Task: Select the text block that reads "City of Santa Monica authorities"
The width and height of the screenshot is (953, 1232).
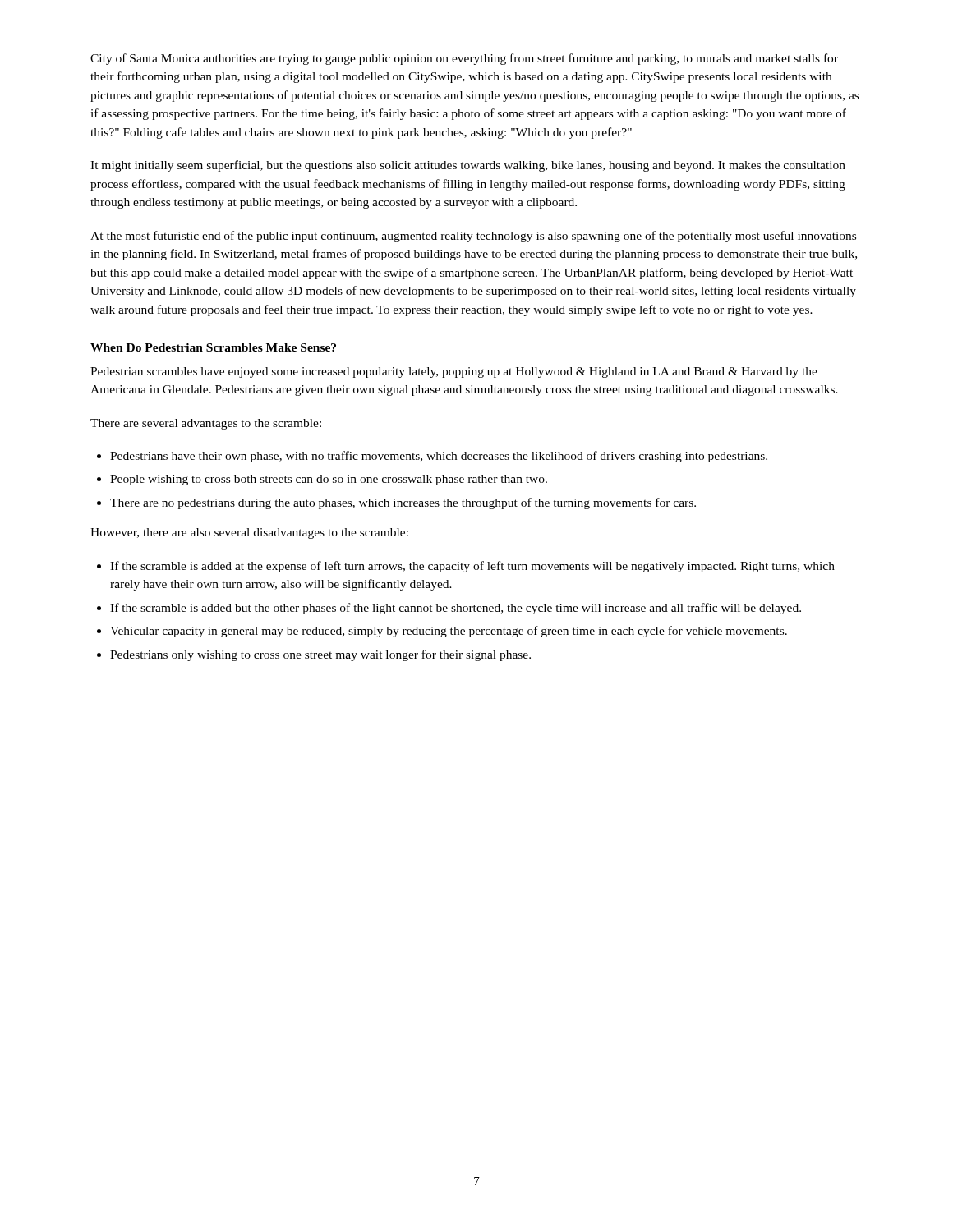Action: (x=475, y=95)
